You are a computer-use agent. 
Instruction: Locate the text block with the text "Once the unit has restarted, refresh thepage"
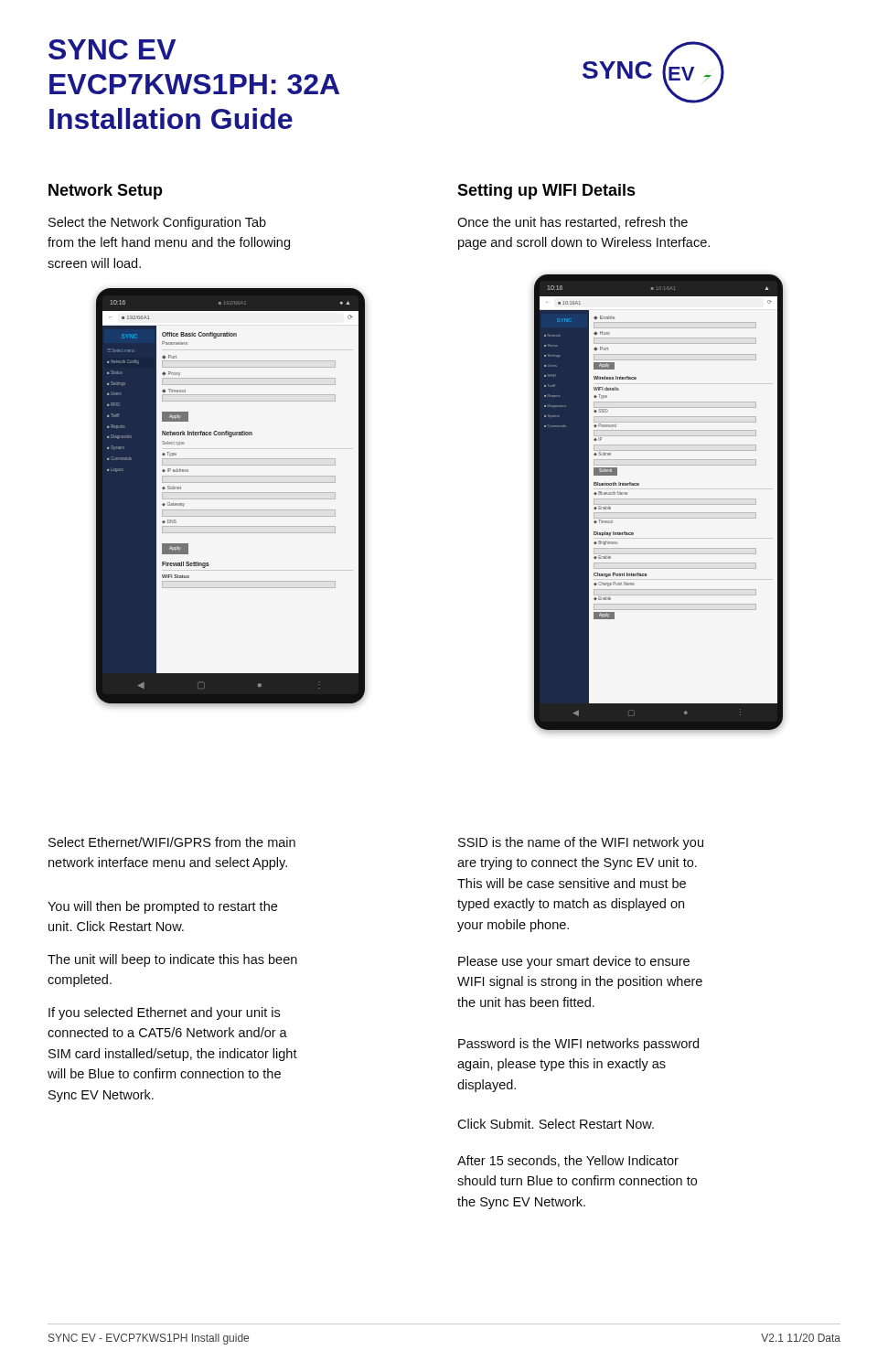(x=649, y=233)
